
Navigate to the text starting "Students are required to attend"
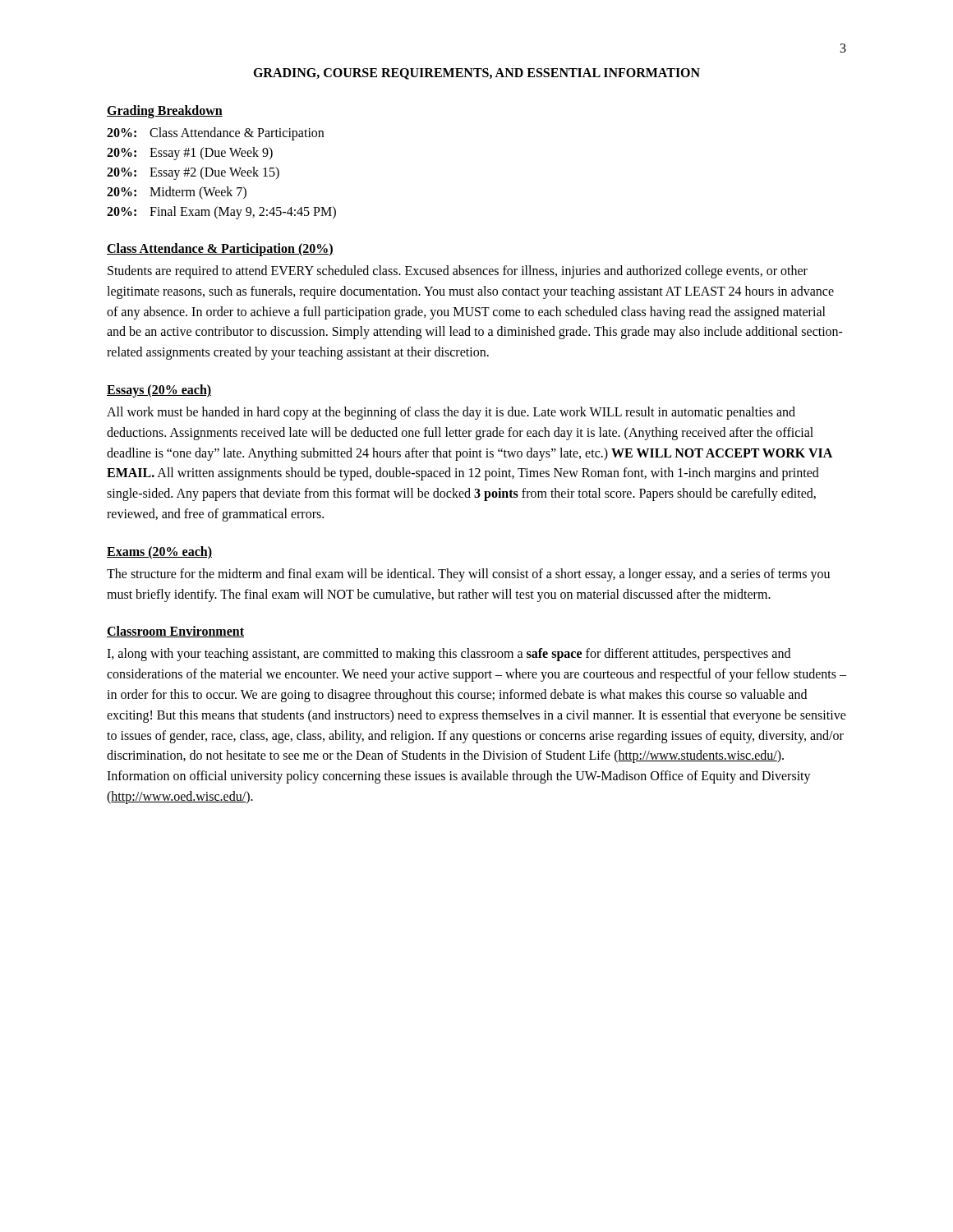475,311
